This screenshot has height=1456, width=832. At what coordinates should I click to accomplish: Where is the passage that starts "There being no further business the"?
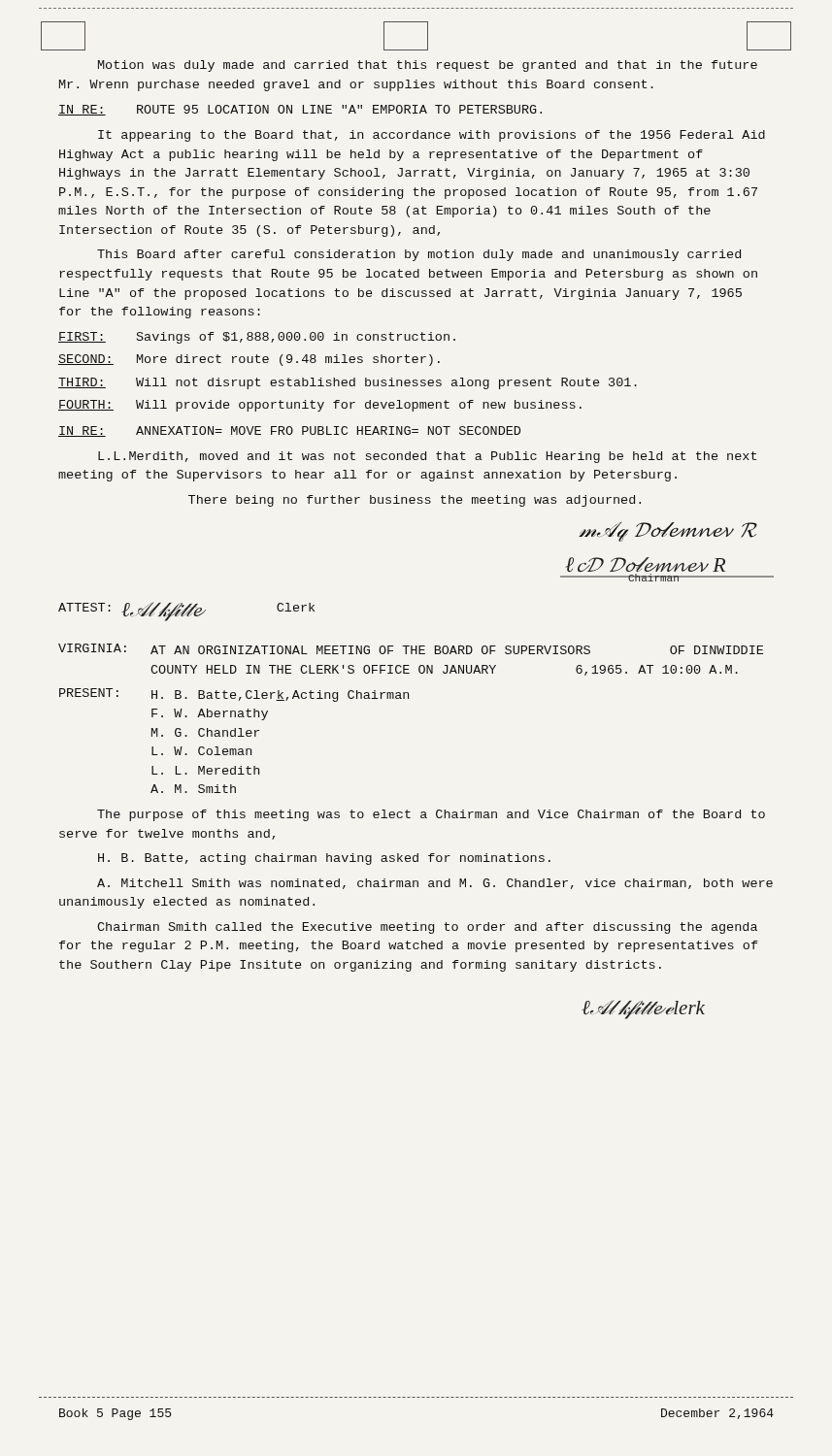pos(416,501)
